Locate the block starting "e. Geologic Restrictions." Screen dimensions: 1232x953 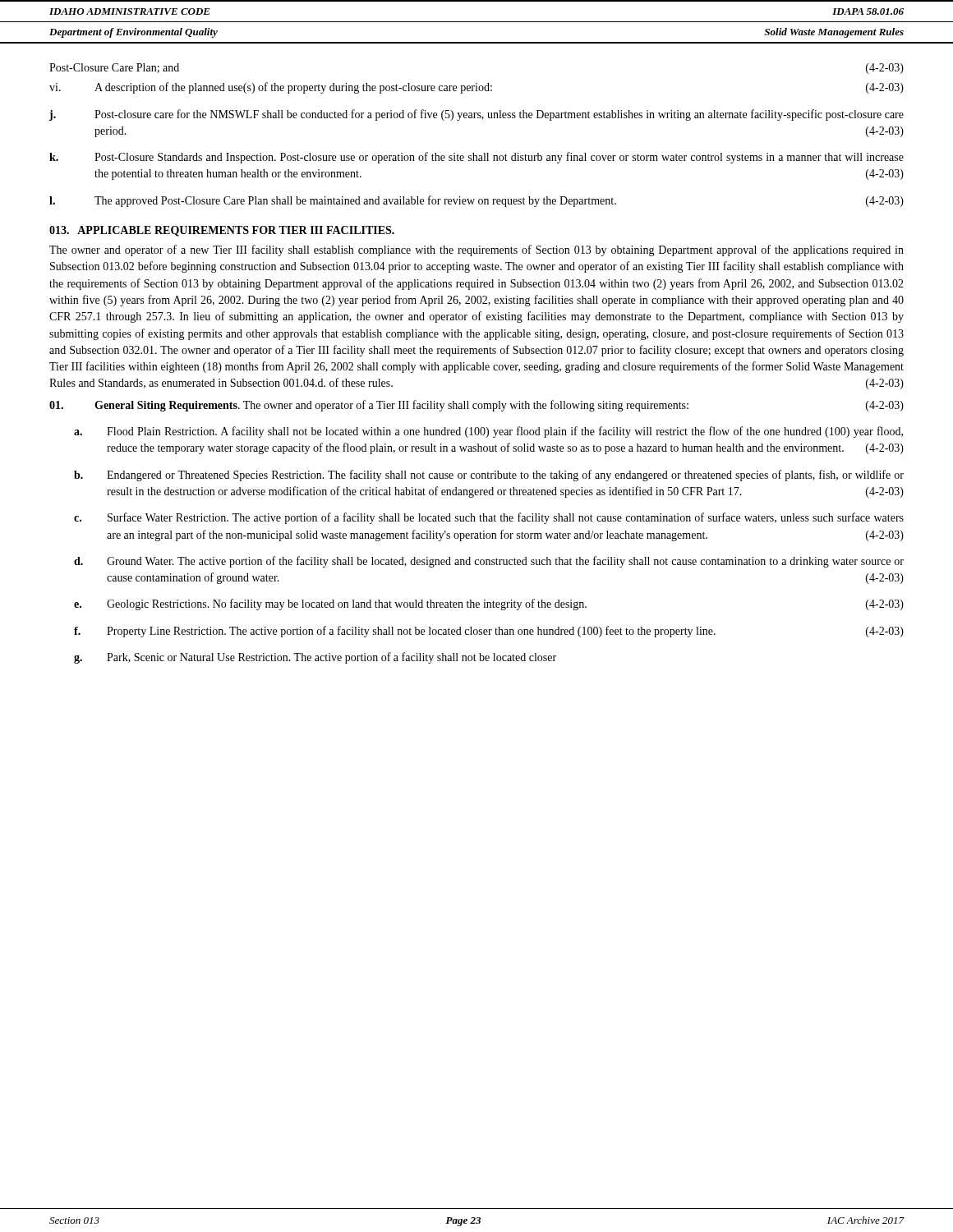pos(489,605)
